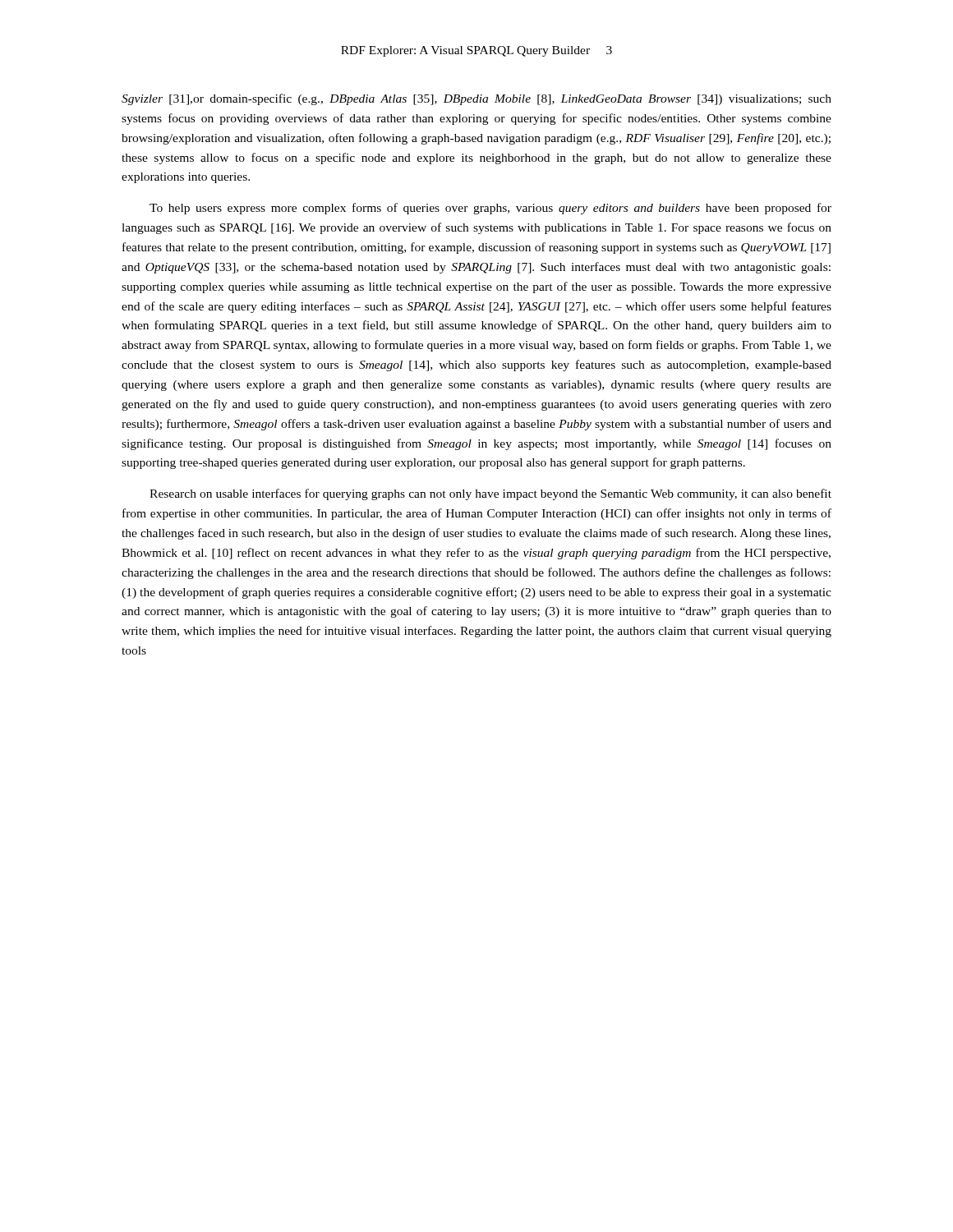Find the passage starting "To help users express more"

coord(476,335)
